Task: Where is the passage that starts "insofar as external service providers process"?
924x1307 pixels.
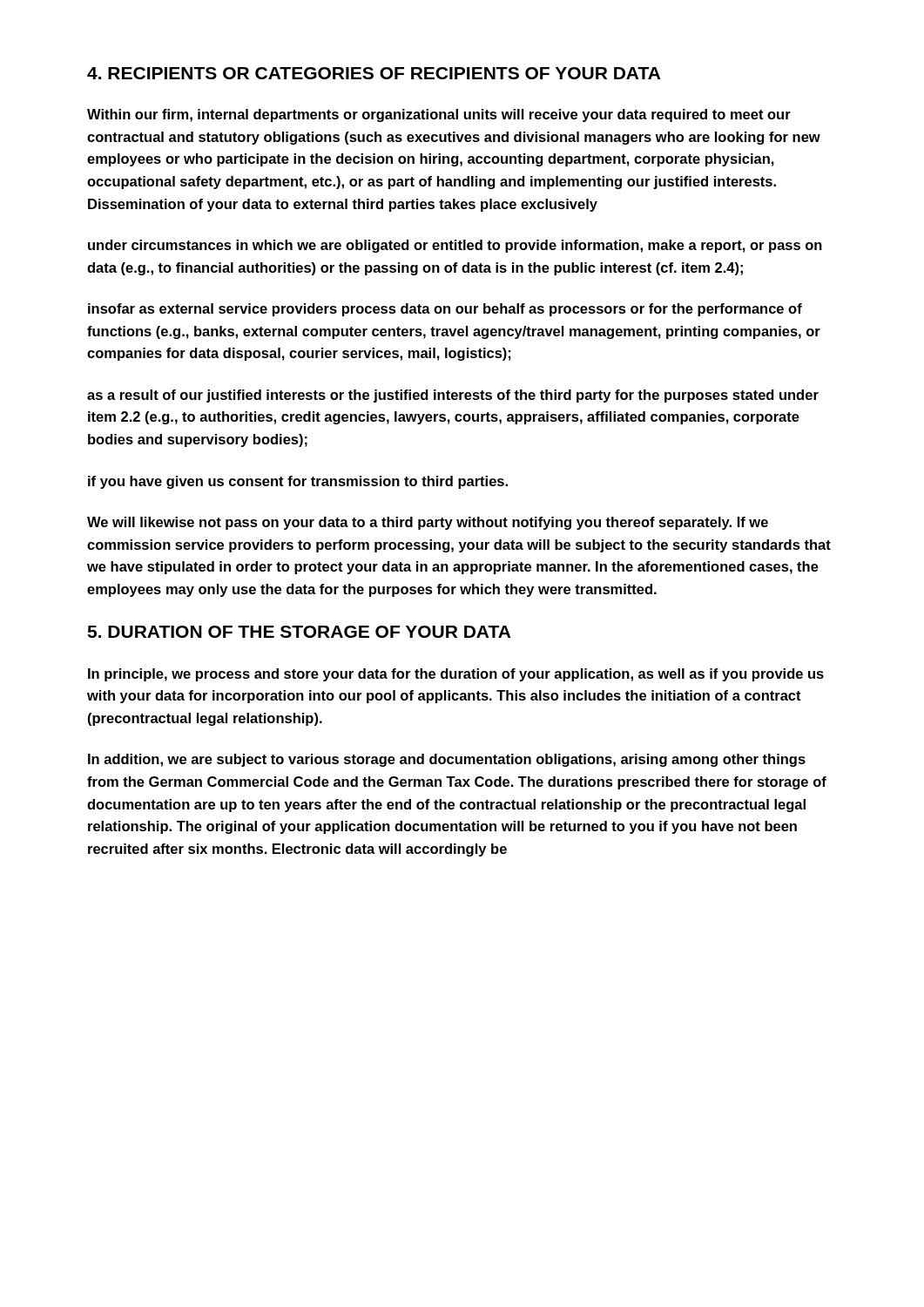Action: 454,331
